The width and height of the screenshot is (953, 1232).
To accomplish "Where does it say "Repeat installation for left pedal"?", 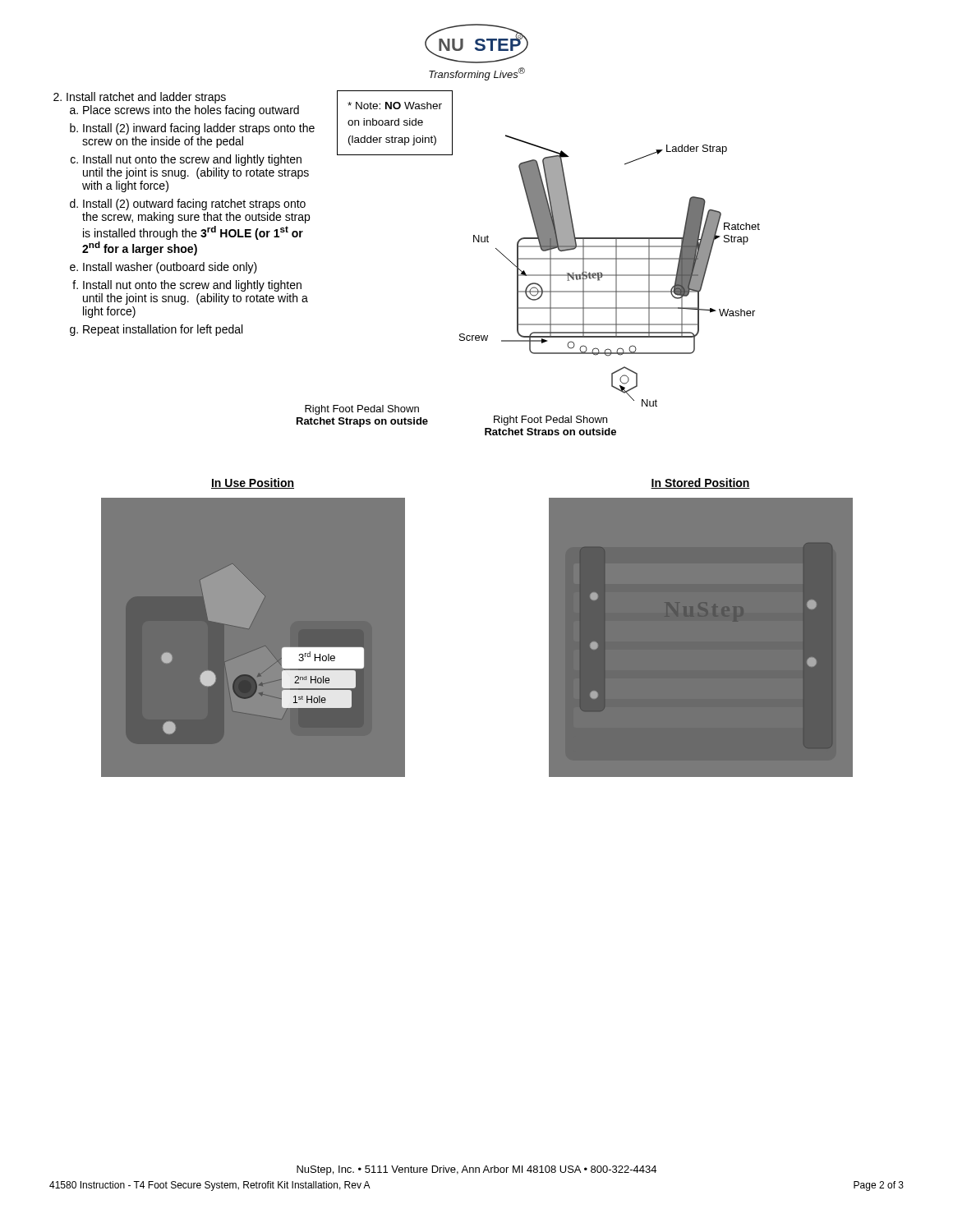I will [163, 330].
